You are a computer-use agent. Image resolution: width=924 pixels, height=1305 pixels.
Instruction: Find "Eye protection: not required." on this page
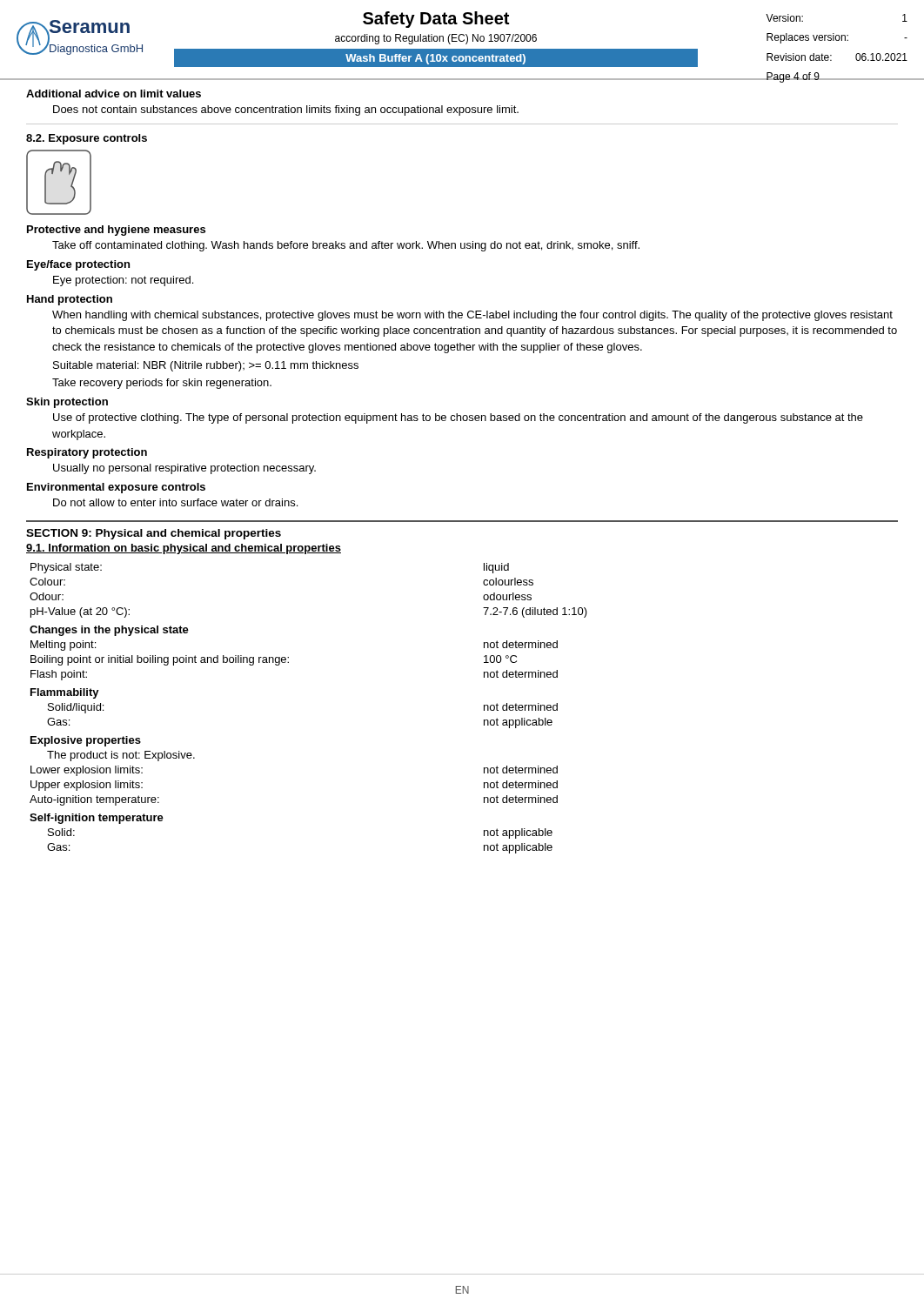[123, 279]
